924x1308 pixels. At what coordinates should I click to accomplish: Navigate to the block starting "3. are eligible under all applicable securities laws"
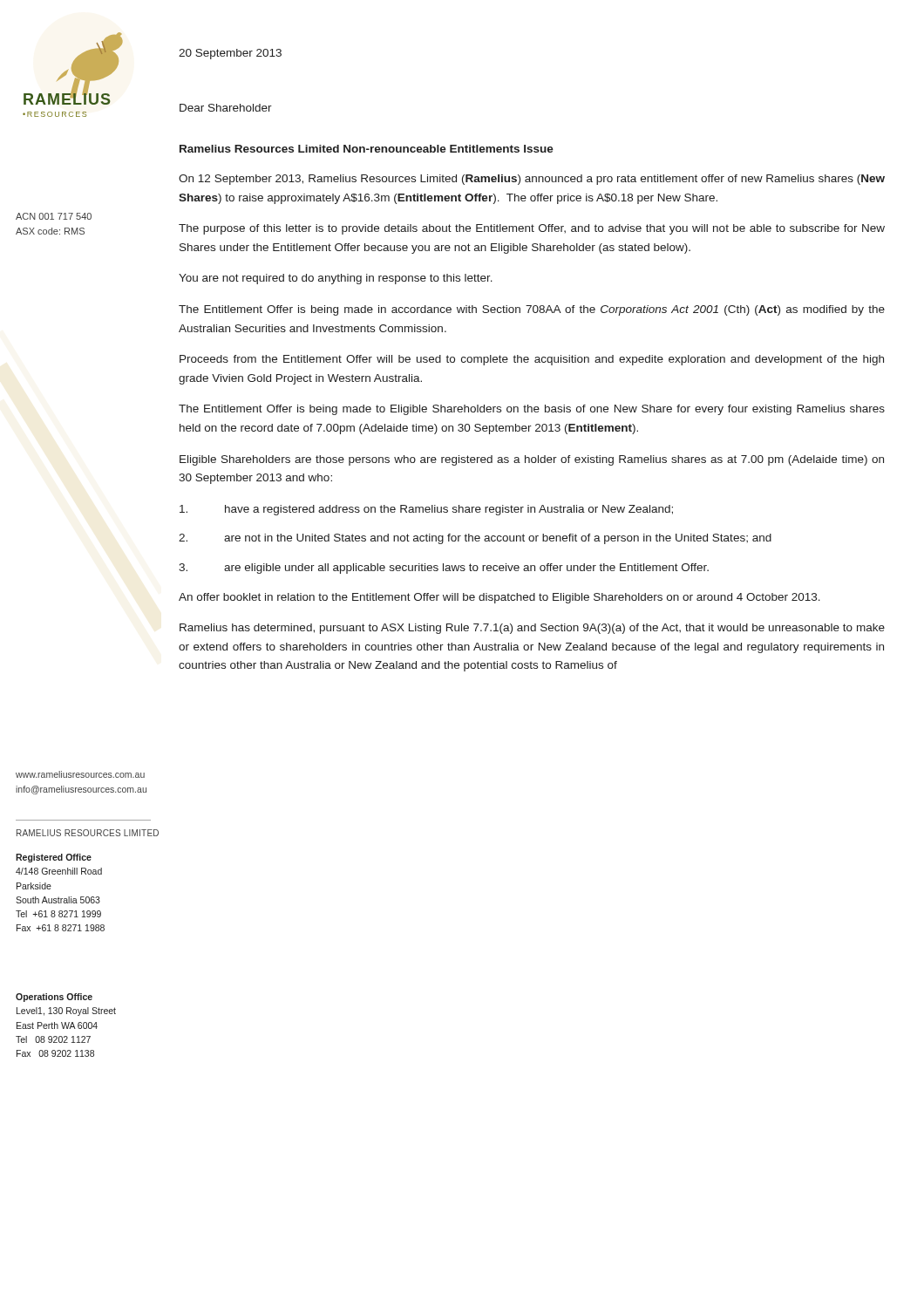pyautogui.click(x=532, y=567)
